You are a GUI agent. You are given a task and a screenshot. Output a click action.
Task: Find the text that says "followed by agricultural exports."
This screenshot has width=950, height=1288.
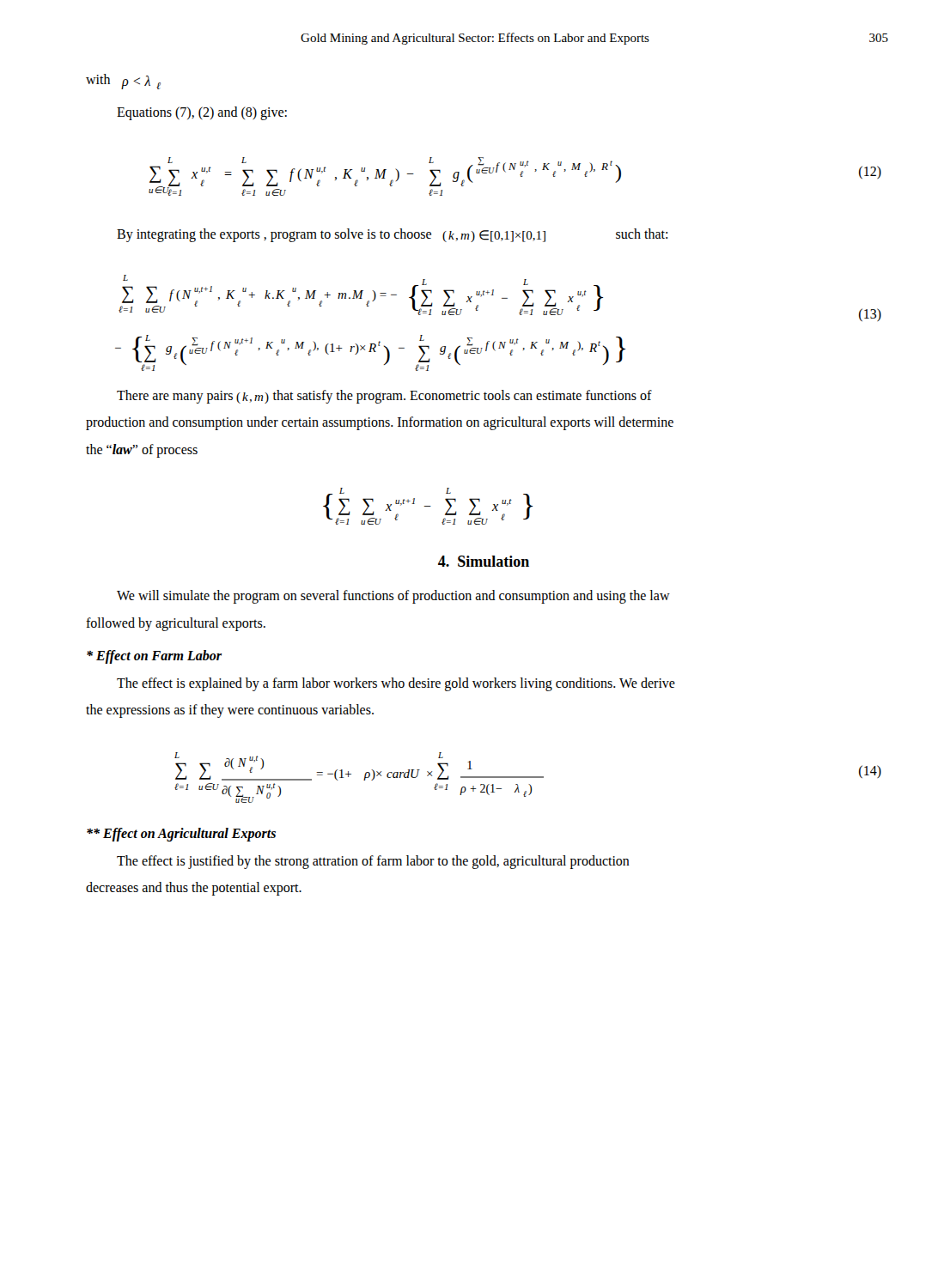176,623
